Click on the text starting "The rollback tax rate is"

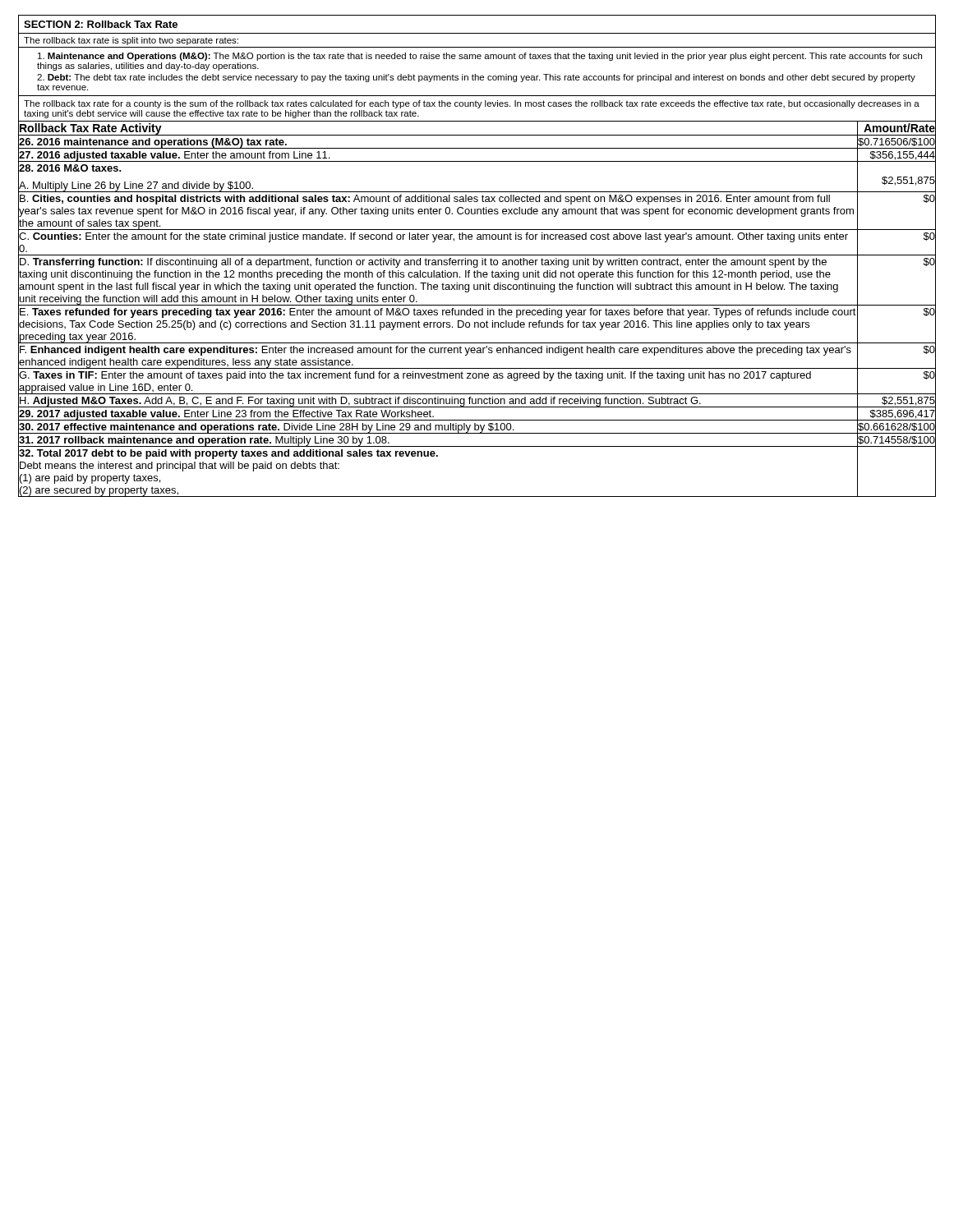[x=132, y=40]
